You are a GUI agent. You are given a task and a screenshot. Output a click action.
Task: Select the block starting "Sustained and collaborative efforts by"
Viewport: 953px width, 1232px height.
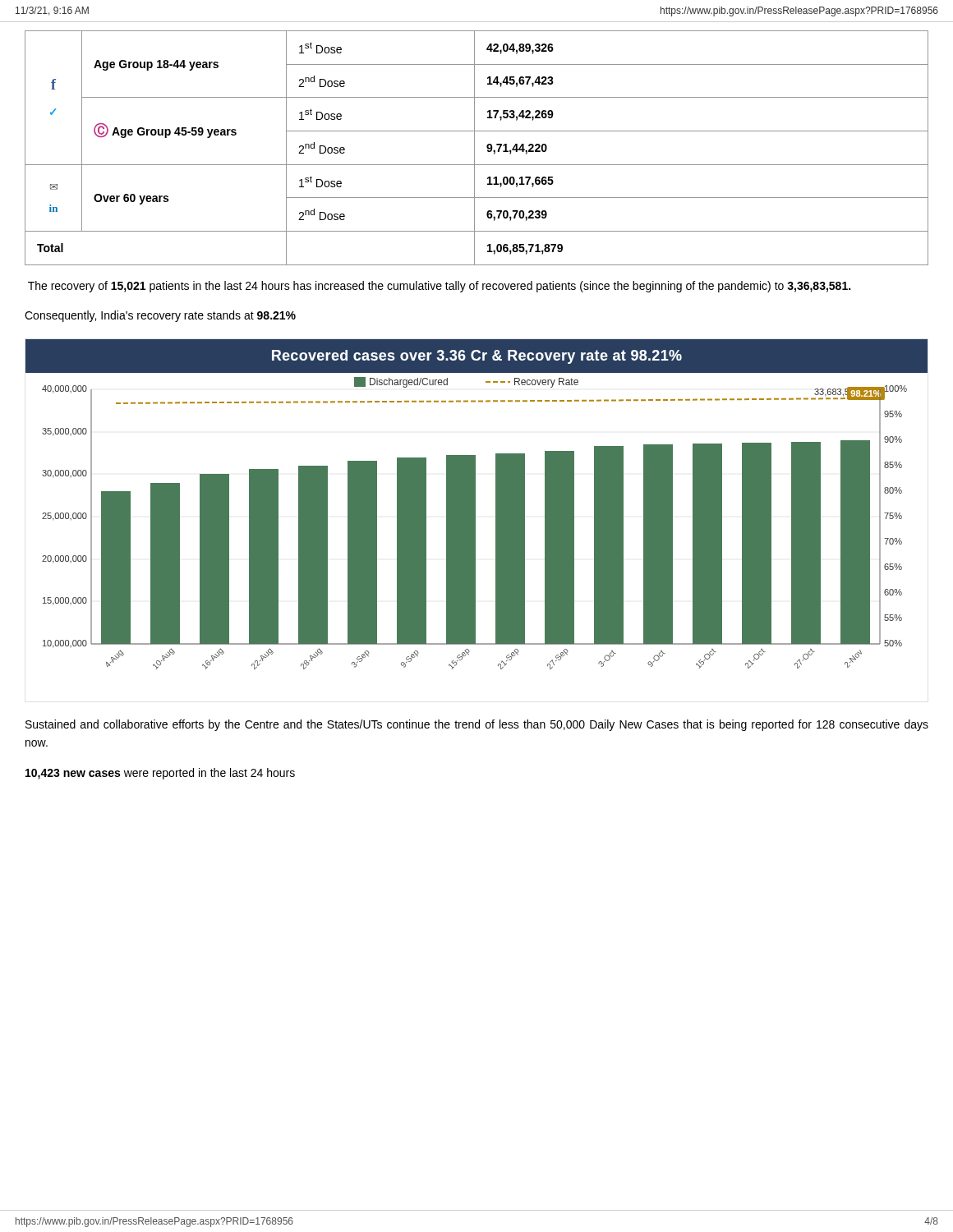click(476, 733)
